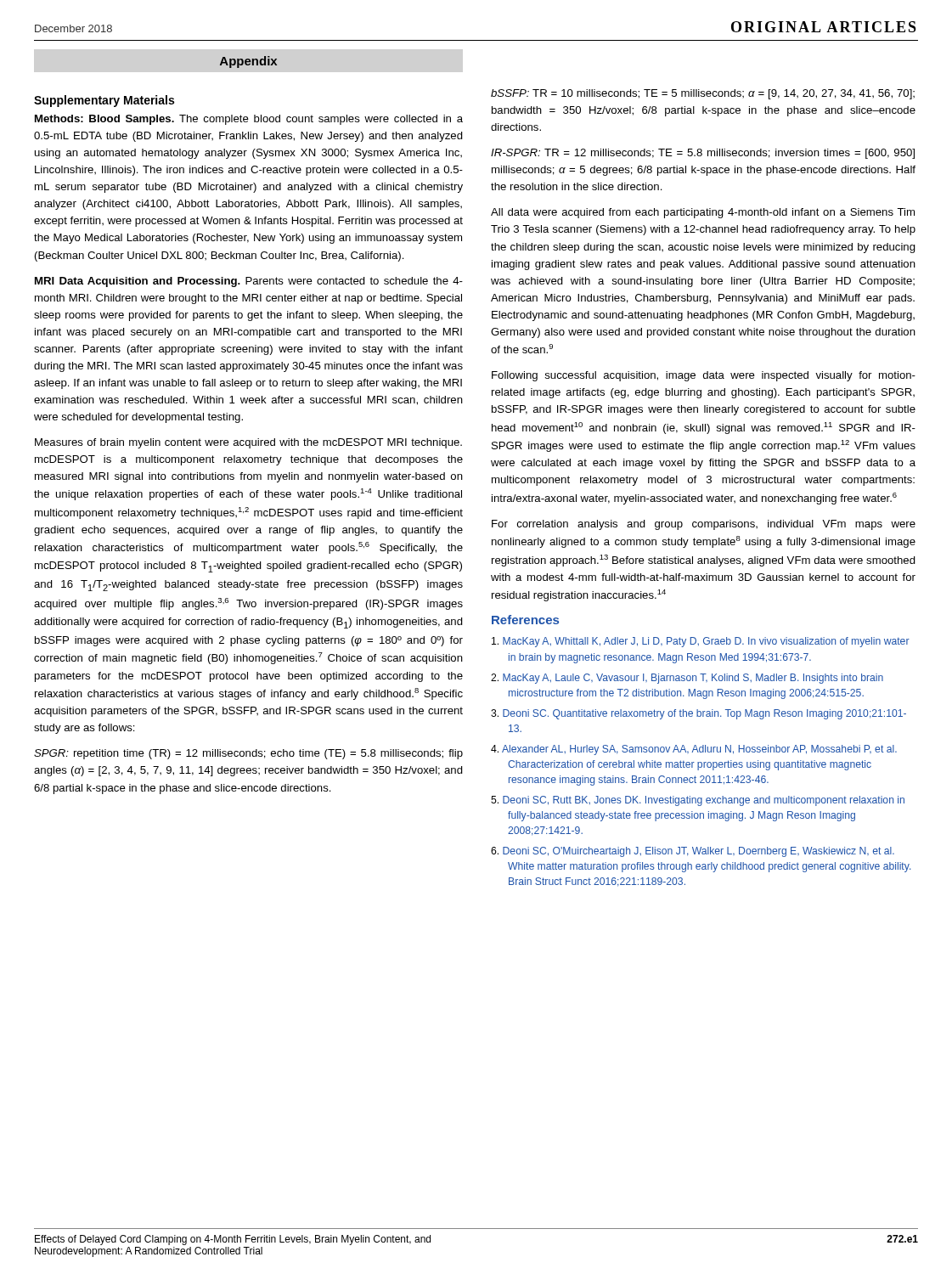This screenshot has height=1274, width=952.
Task: Select the passage starting "Measures of brain"
Action: (248, 585)
